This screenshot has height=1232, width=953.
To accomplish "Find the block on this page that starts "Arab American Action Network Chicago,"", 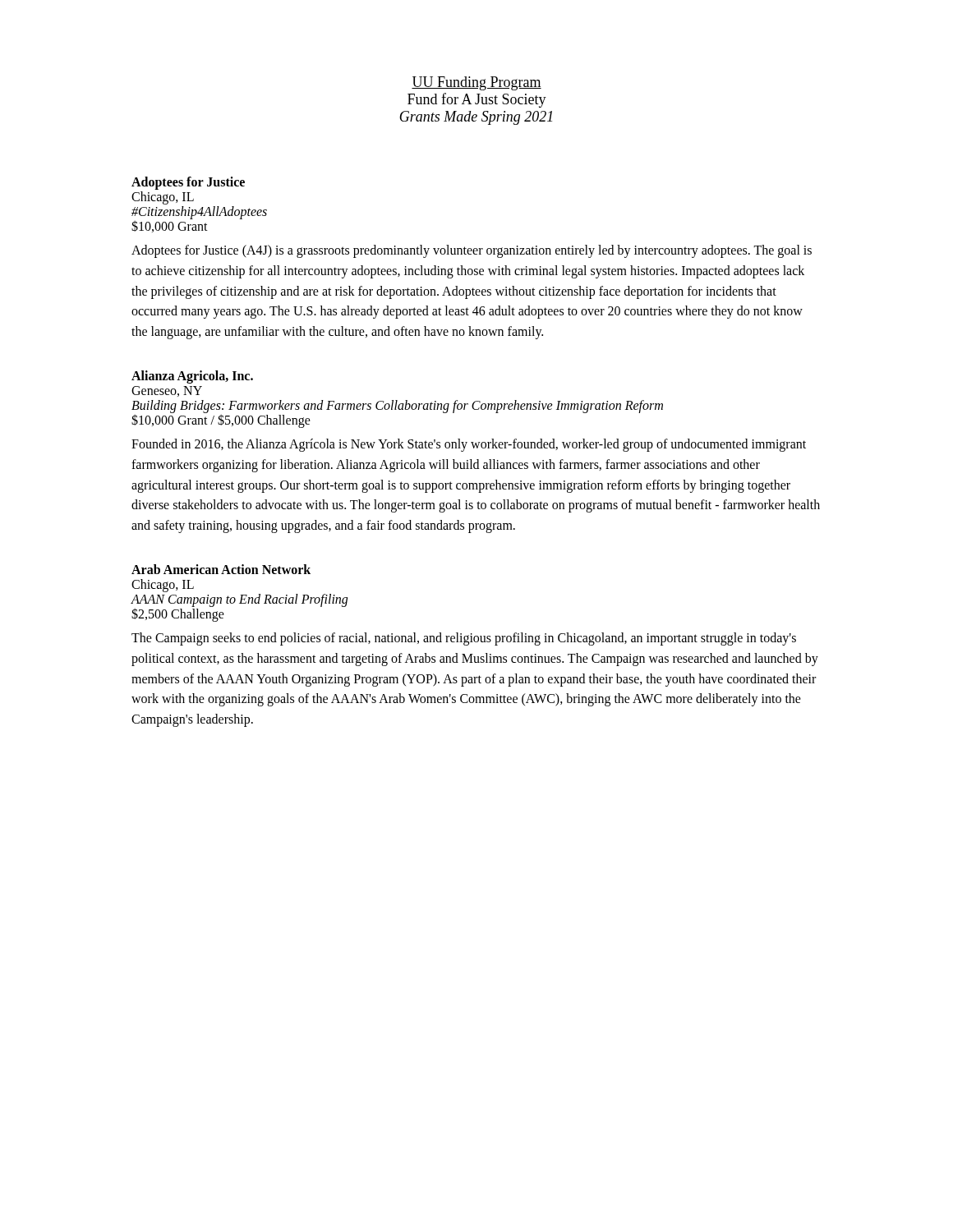I will coord(476,646).
